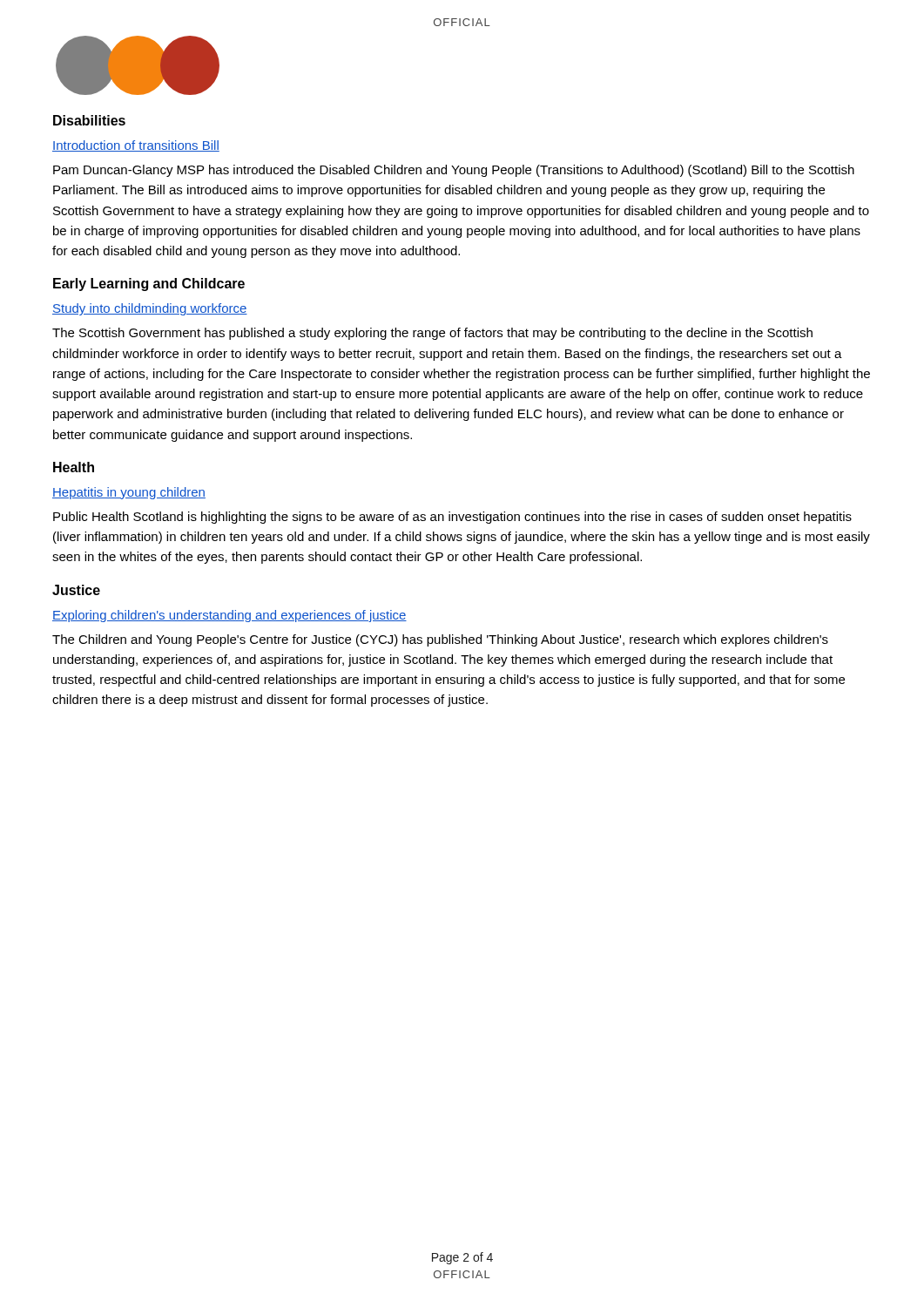Locate the passage starting "Introduction of transitions Bill"

(x=136, y=146)
